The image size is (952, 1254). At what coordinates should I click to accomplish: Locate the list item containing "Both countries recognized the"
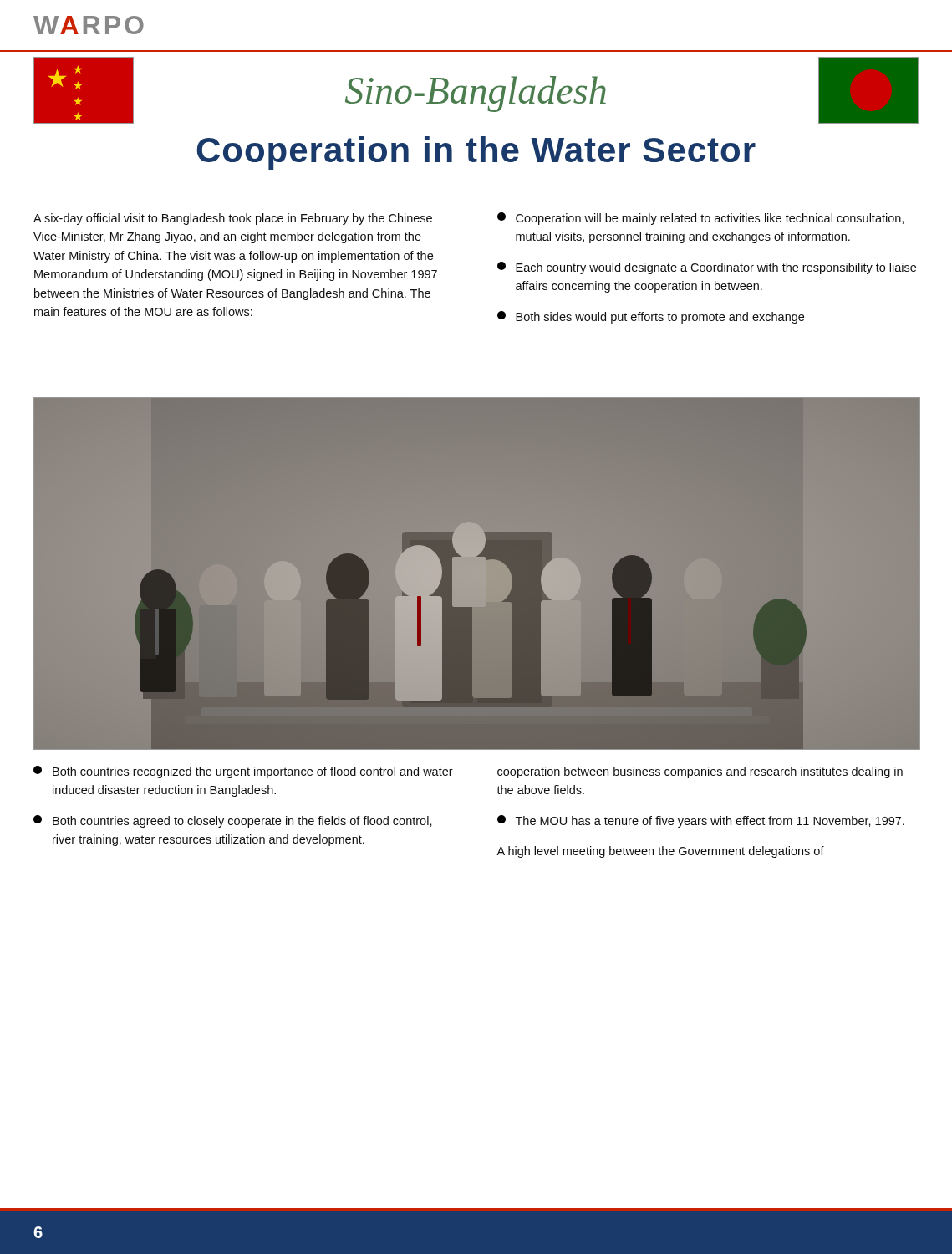point(244,781)
